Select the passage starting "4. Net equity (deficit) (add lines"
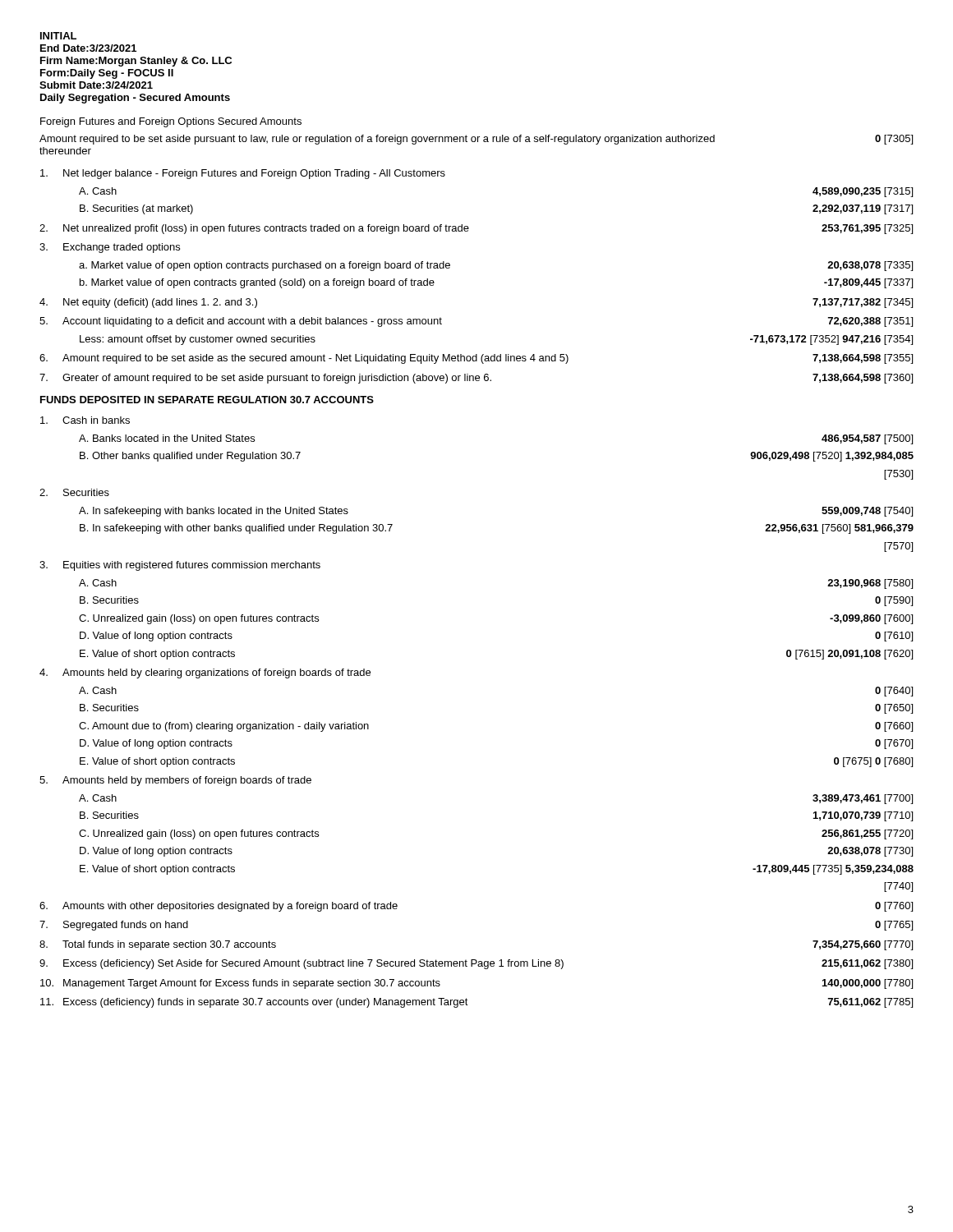This screenshot has height=1232, width=953. (161, 303)
